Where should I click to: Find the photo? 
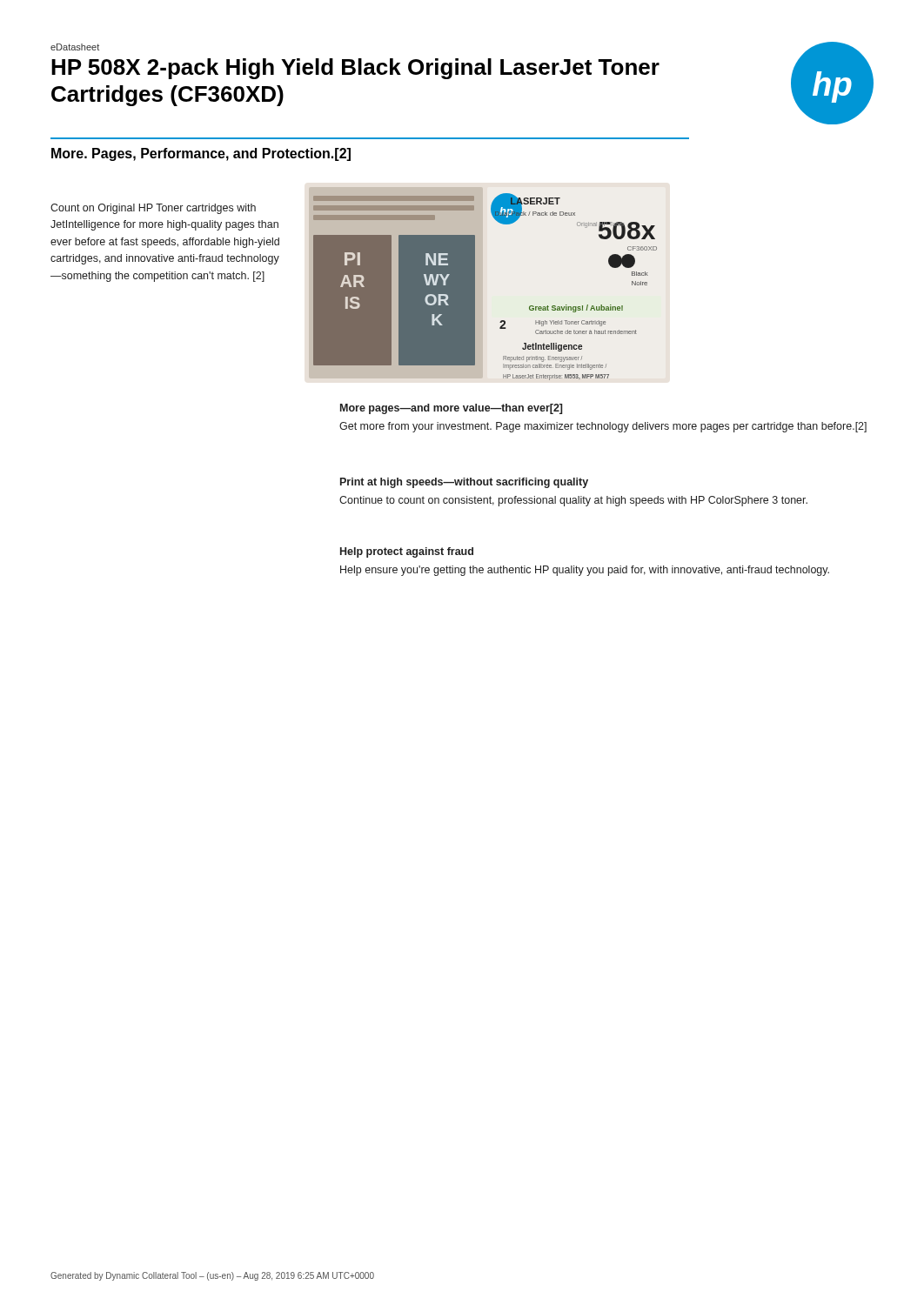coord(487,283)
